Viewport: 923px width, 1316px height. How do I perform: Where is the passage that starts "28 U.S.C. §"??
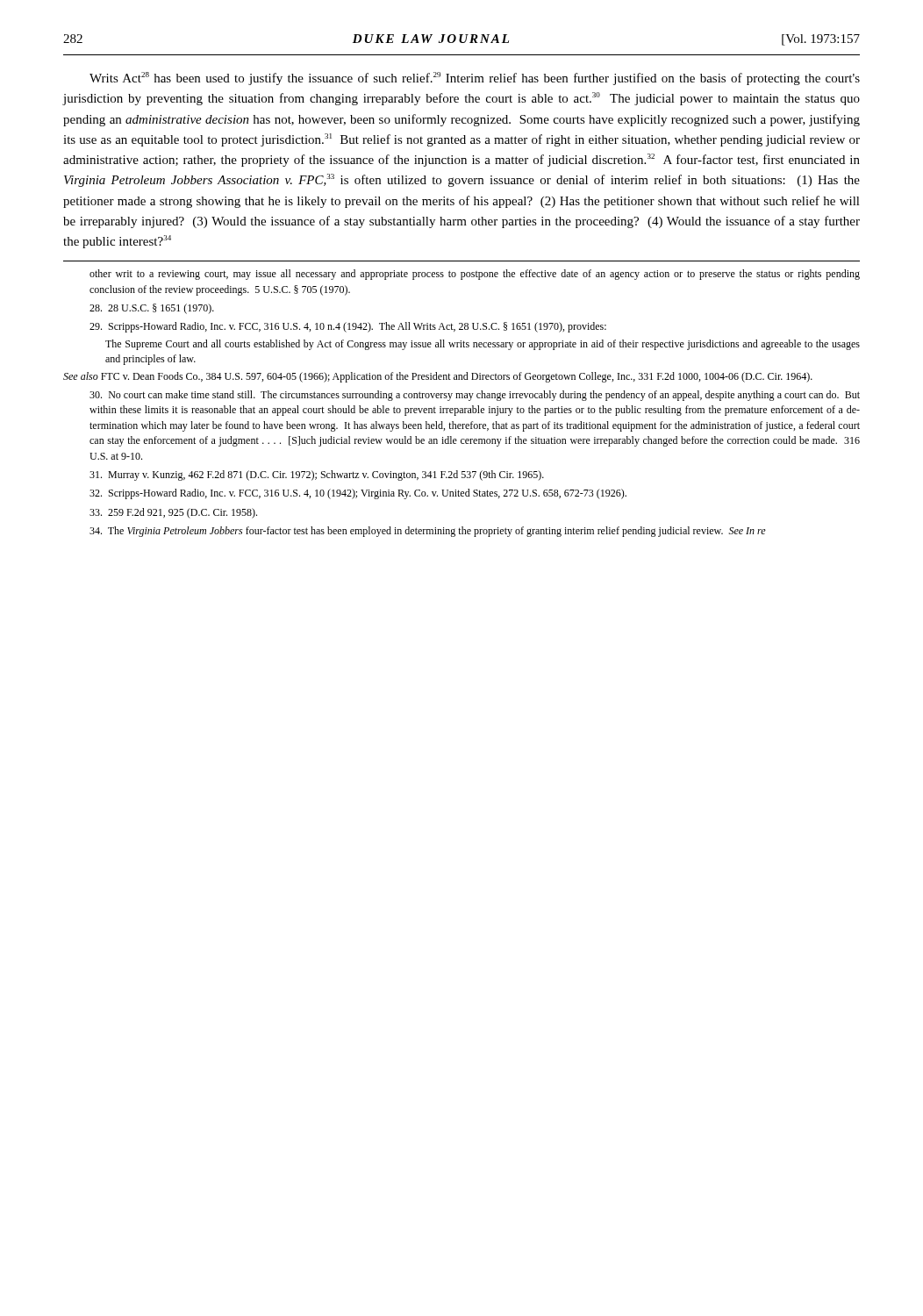click(x=152, y=308)
